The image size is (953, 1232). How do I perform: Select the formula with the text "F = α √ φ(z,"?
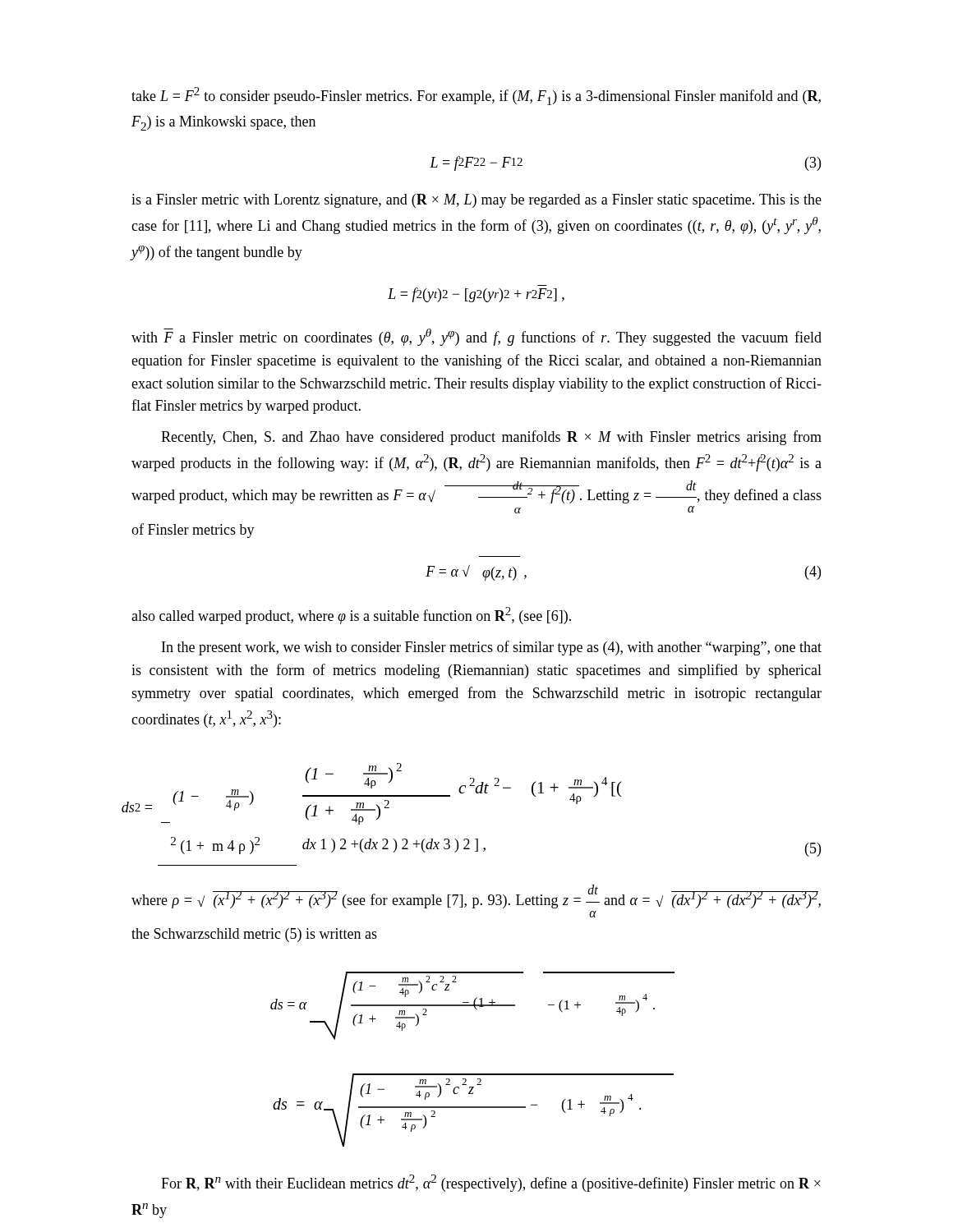point(465,572)
